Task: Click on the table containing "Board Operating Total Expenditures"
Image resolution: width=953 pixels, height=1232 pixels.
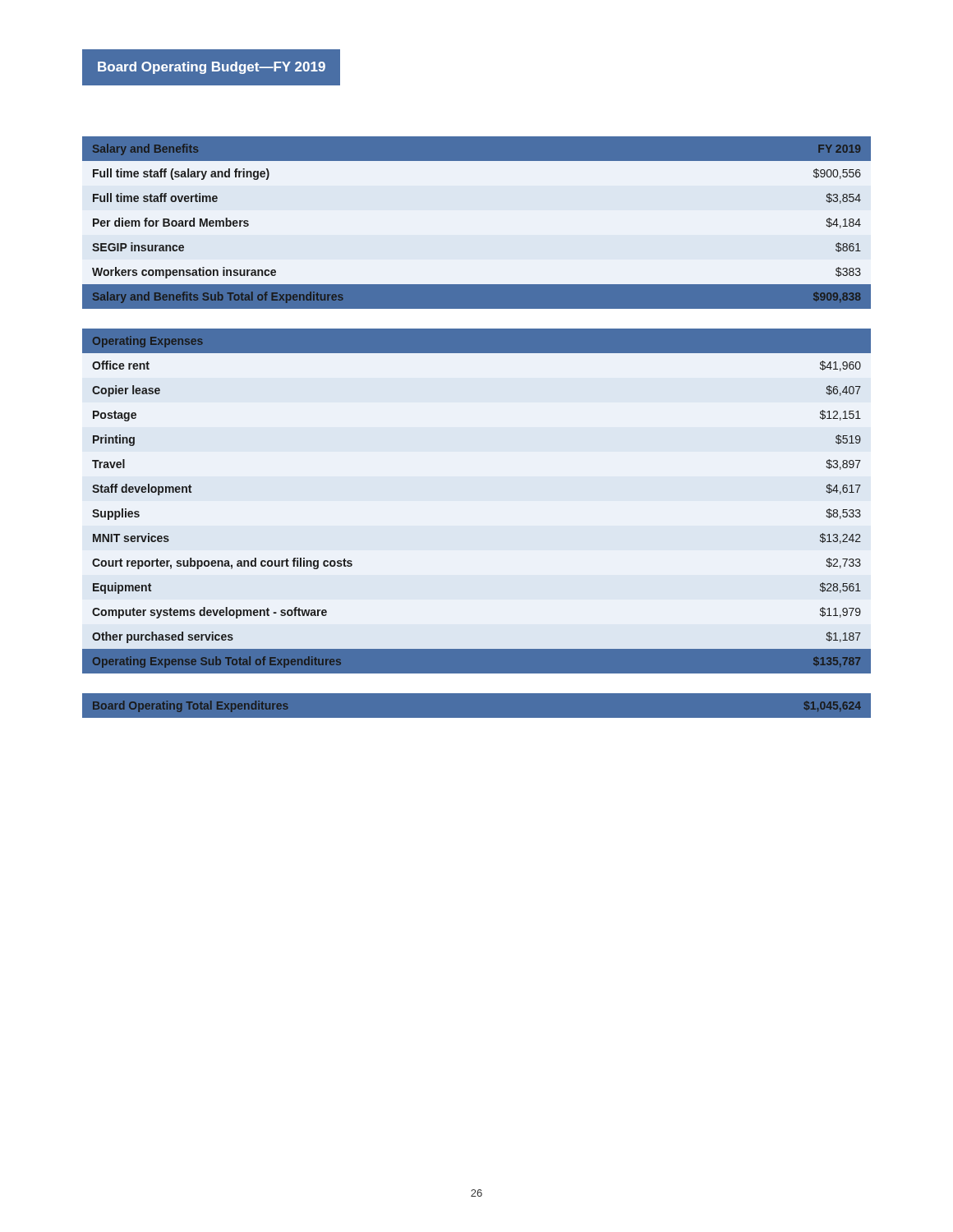Action: pos(476,706)
